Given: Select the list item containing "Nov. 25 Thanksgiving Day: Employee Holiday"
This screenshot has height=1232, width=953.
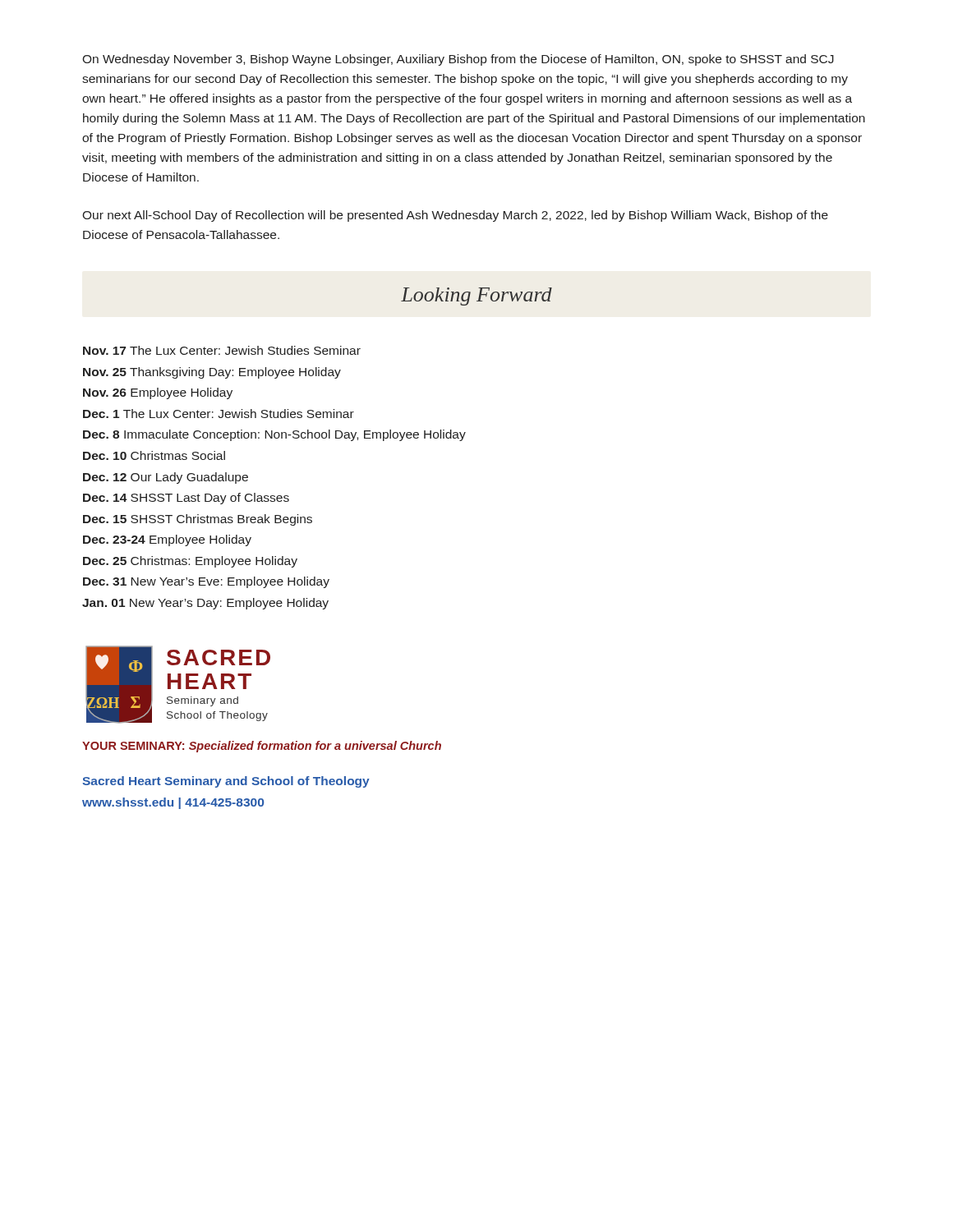Looking at the screenshot, I should click(x=211, y=371).
